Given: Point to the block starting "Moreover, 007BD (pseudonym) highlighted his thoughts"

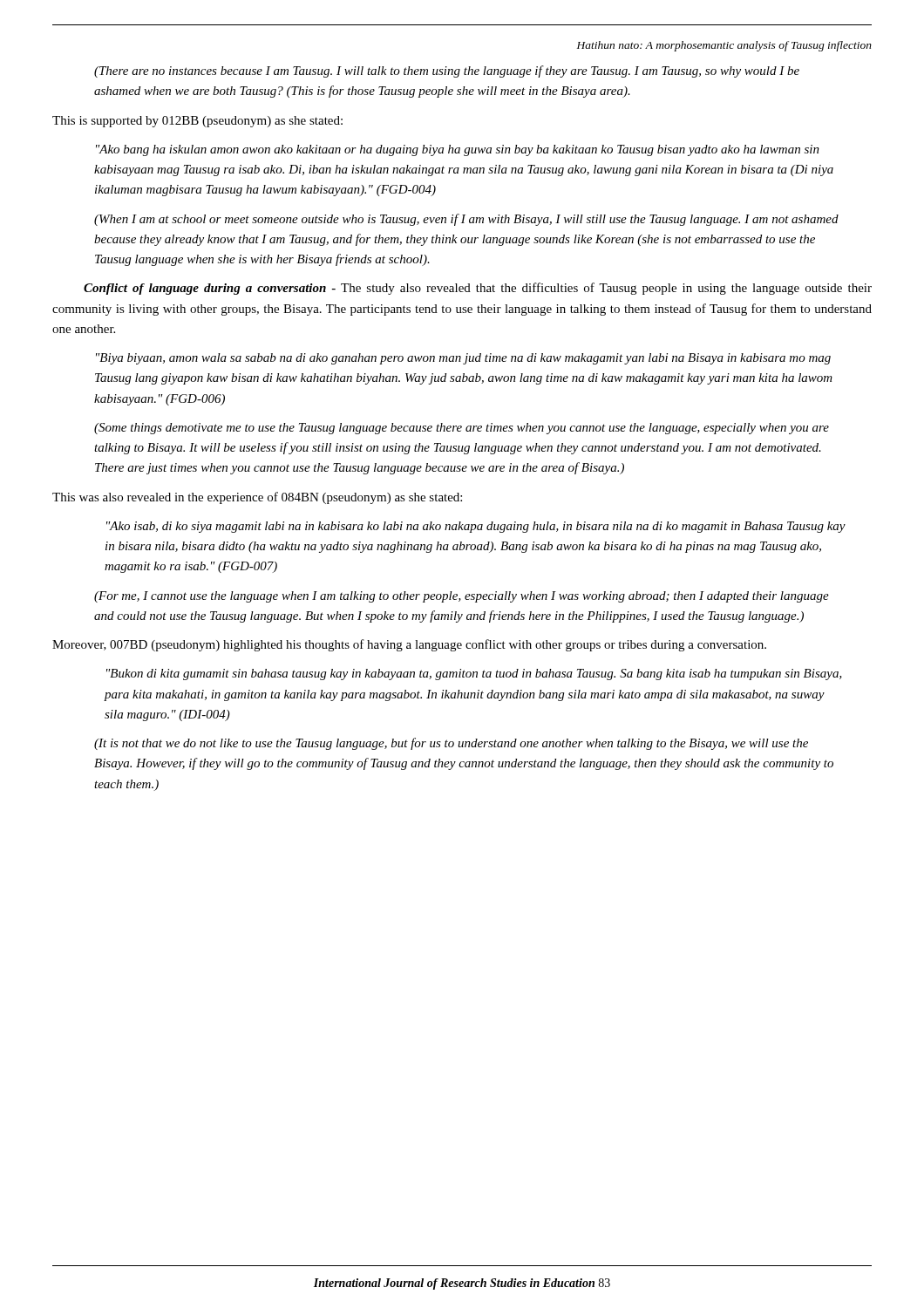Looking at the screenshot, I should [410, 644].
